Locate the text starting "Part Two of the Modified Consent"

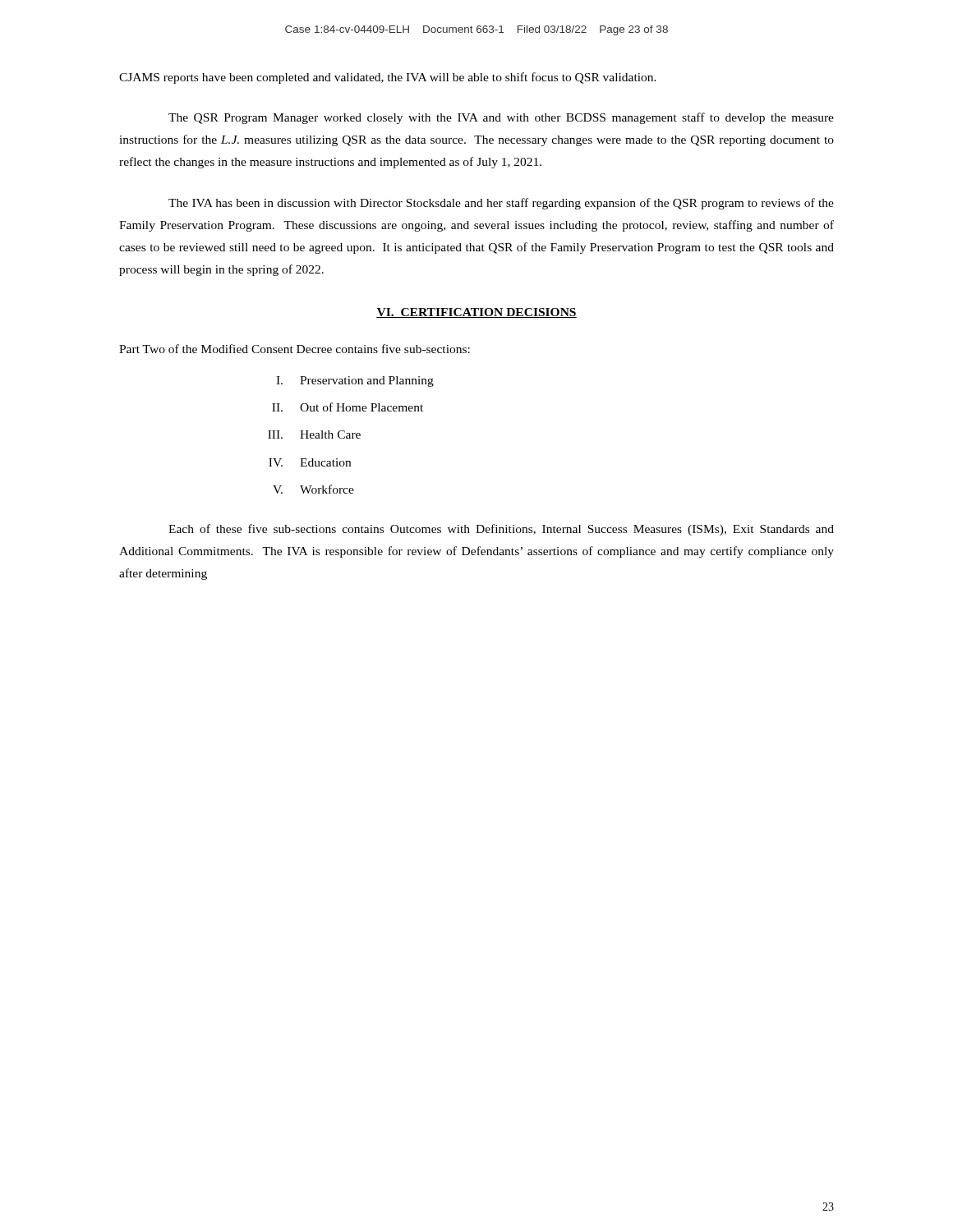(476, 349)
